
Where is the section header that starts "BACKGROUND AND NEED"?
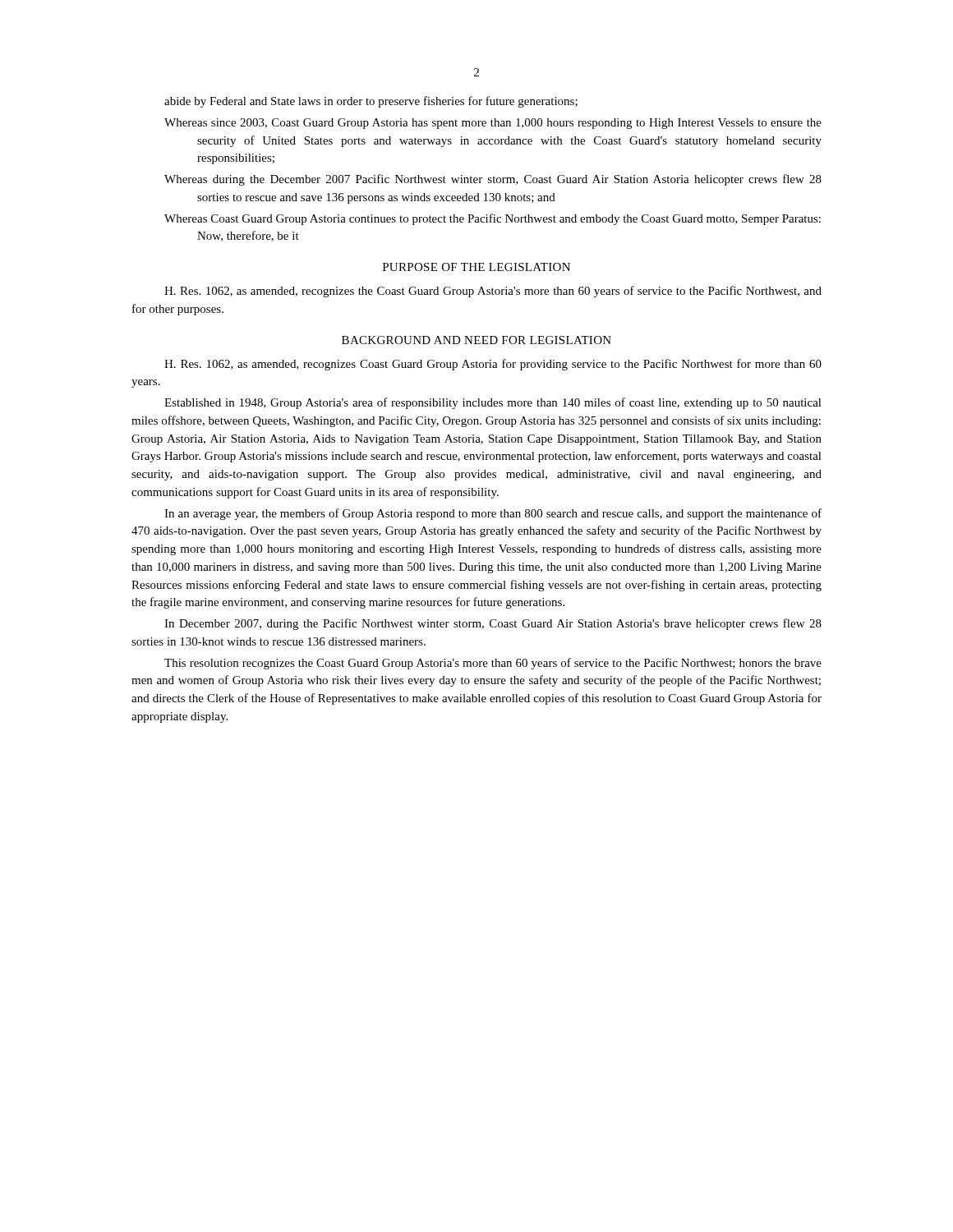(x=476, y=340)
